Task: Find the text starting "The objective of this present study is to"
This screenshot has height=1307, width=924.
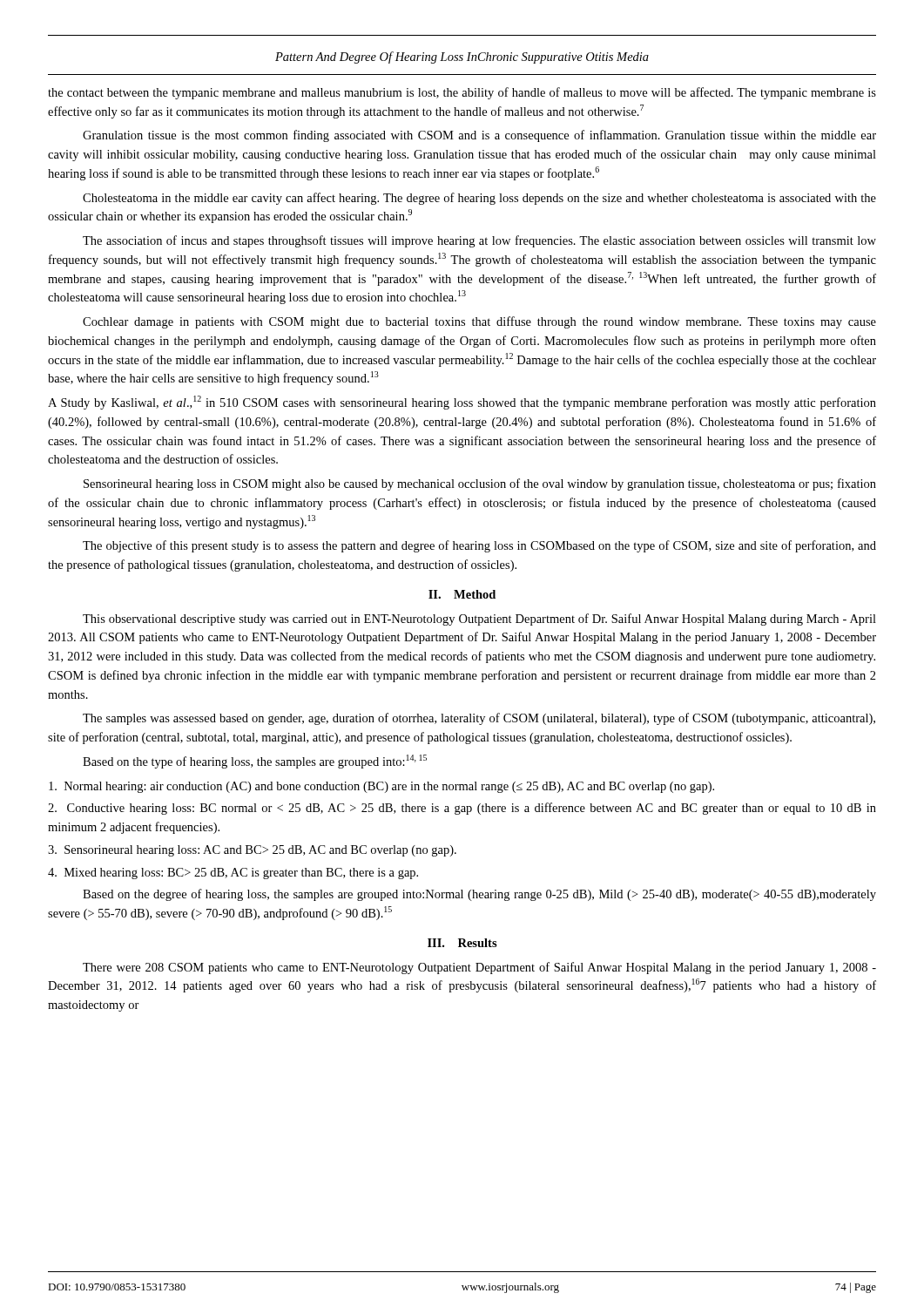Action: click(462, 556)
